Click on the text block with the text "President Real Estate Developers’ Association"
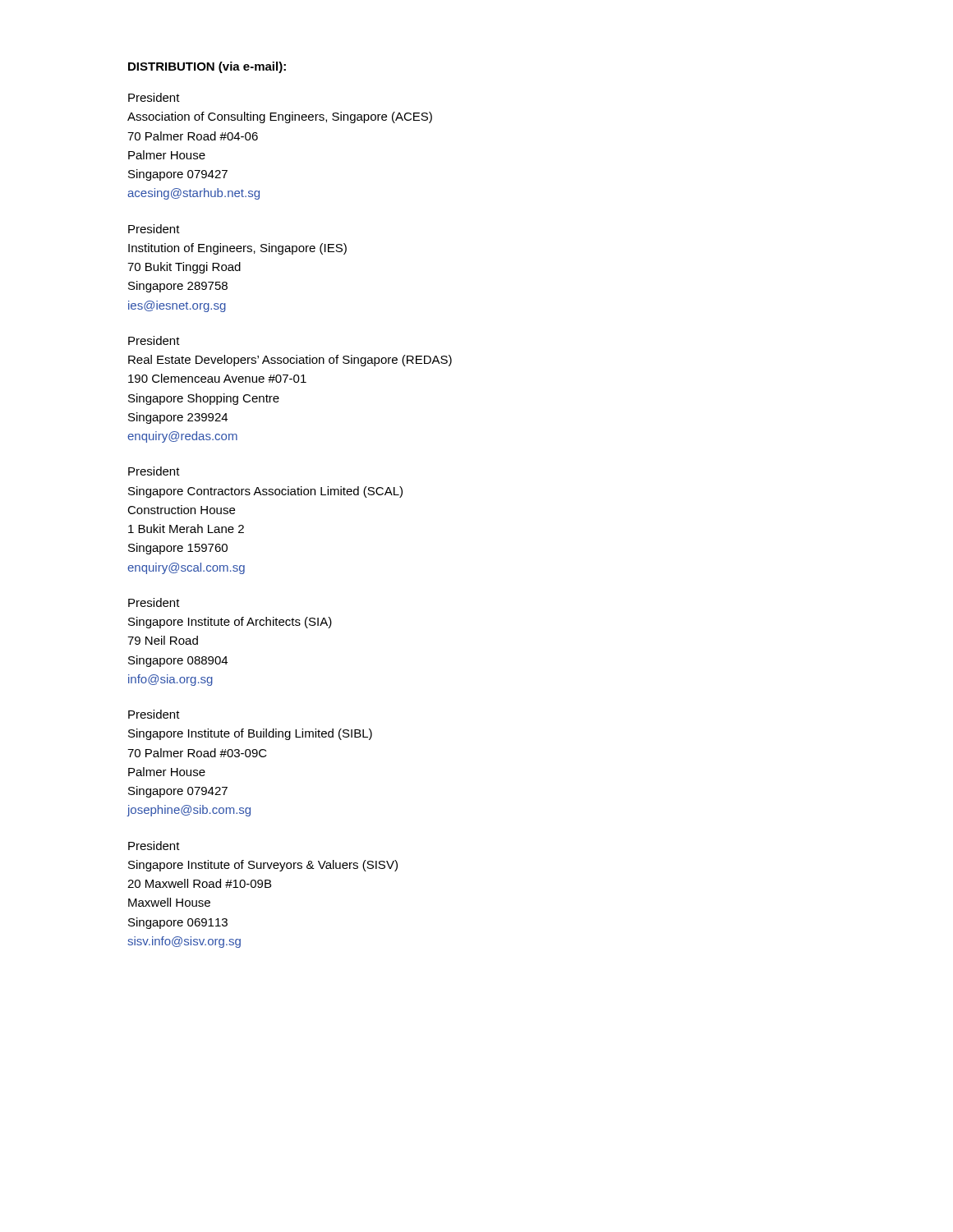This screenshot has height=1232, width=953. click(x=290, y=388)
